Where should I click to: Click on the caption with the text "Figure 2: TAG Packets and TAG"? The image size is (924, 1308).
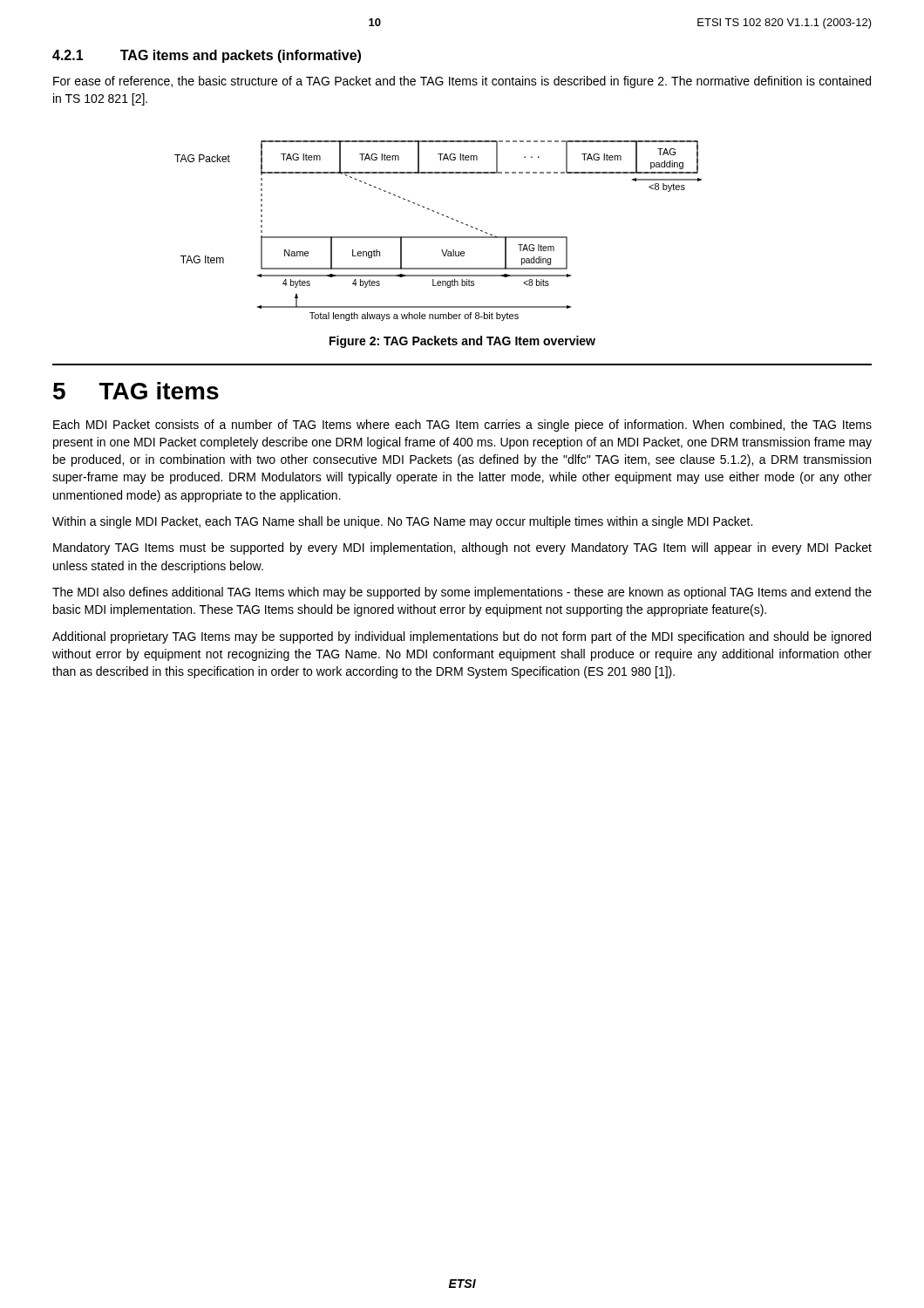click(x=462, y=341)
